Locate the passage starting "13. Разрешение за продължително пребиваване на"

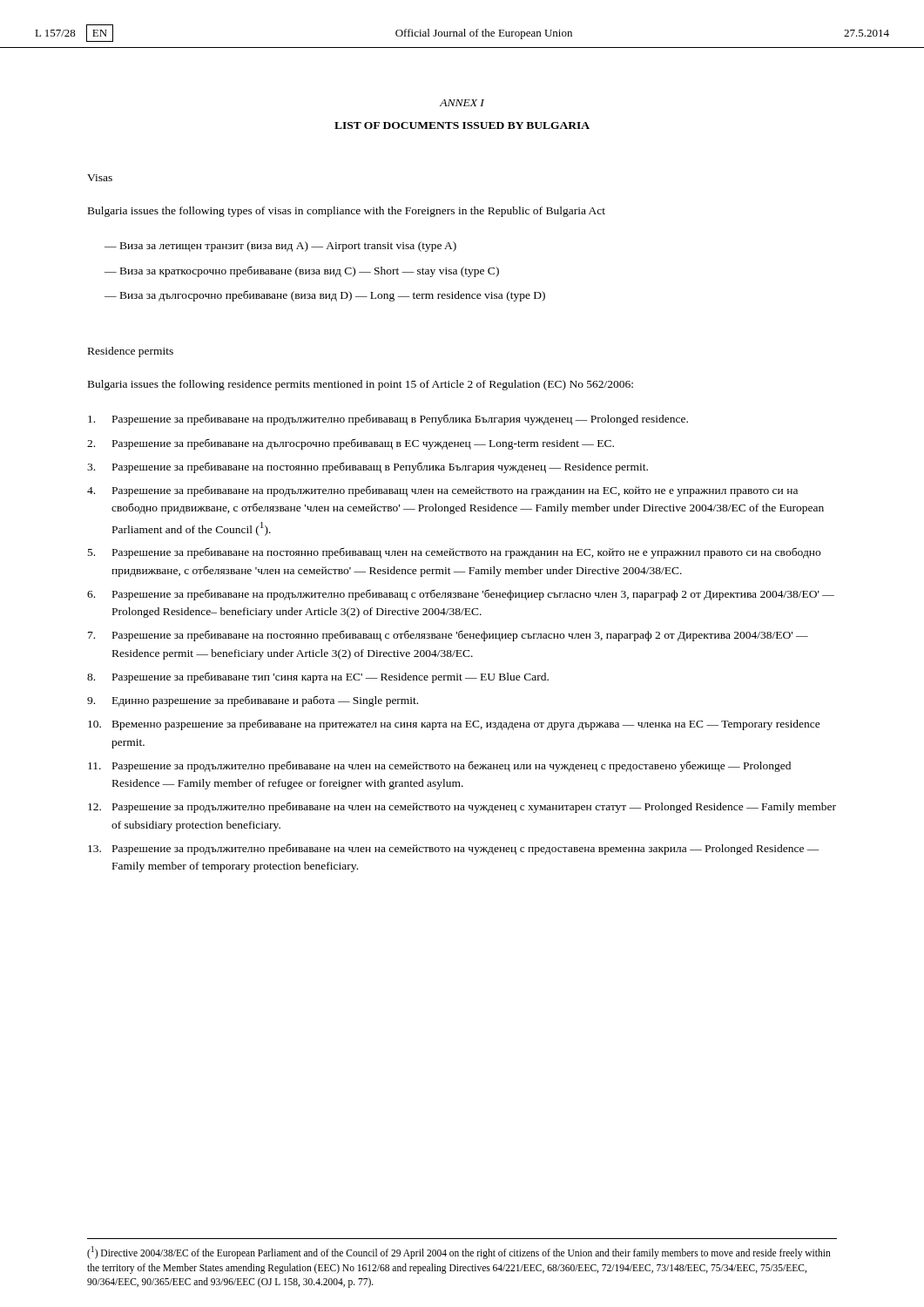coord(462,857)
